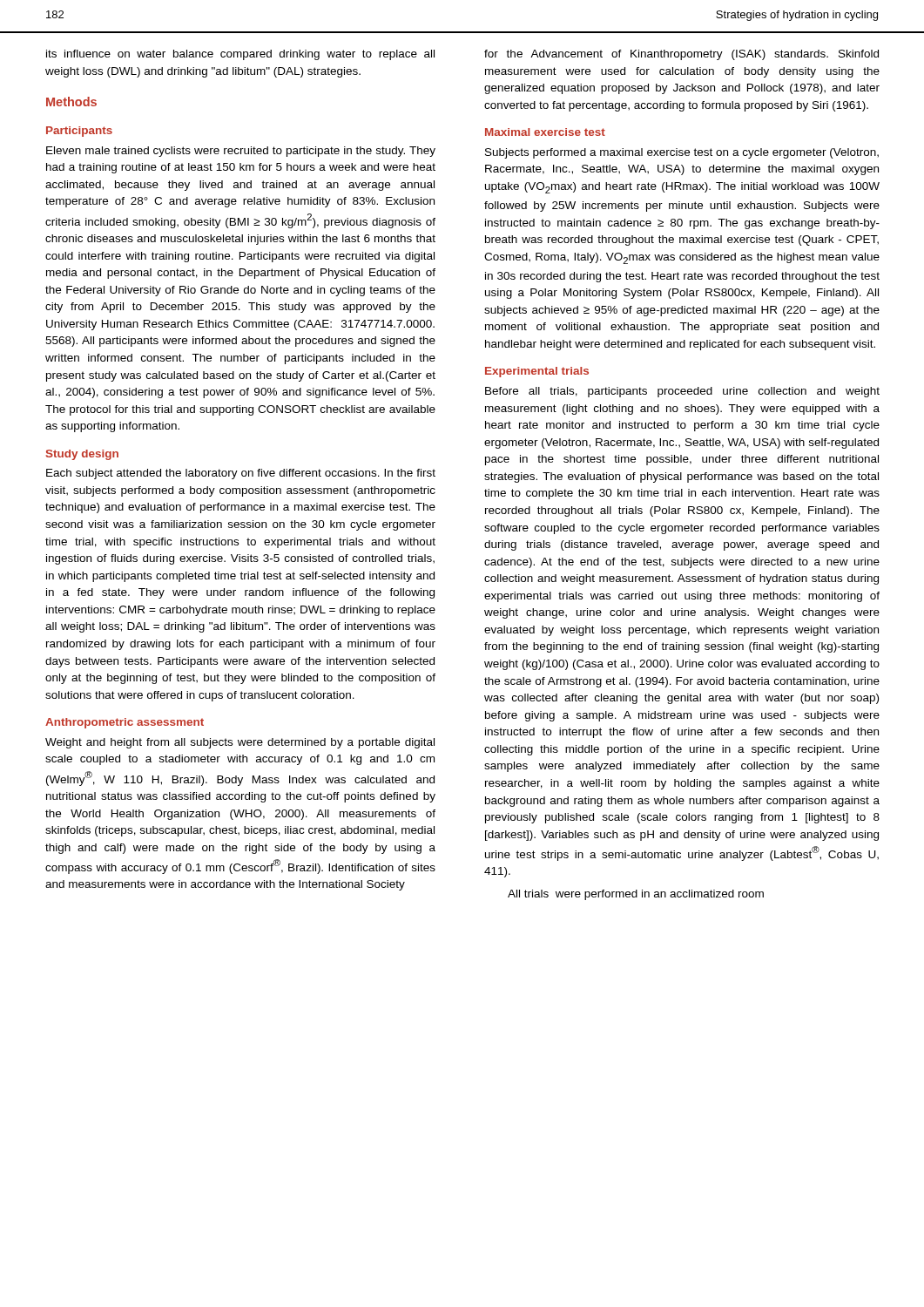The width and height of the screenshot is (924, 1307).
Task: Find the block on this page that starts "for the Advancement"
Action: point(682,79)
